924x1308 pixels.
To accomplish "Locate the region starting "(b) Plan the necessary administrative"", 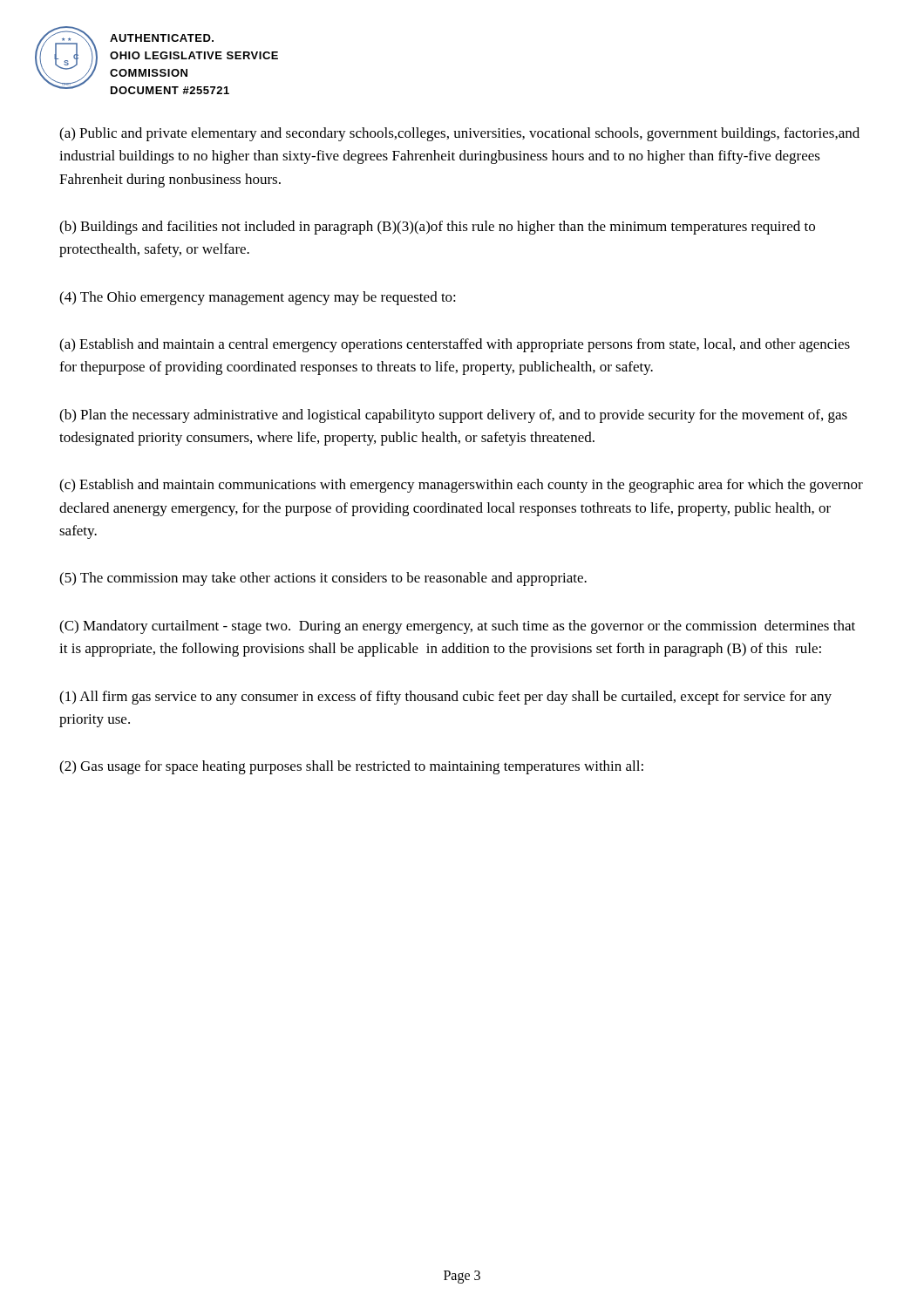I will 453,426.
